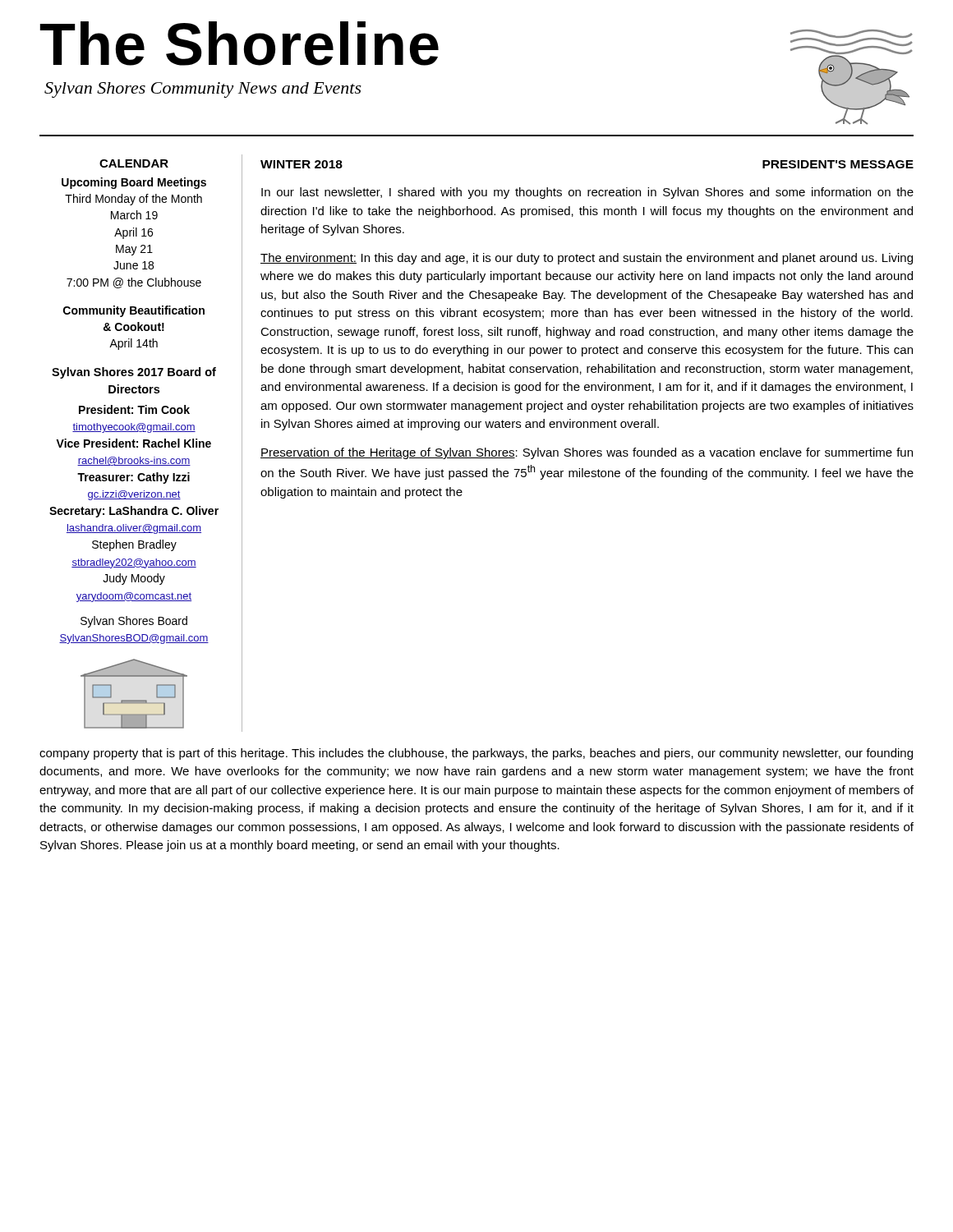Locate the region starting "CALENDAR Upcoming Board"
The width and height of the screenshot is (953, 1232).
134,222
